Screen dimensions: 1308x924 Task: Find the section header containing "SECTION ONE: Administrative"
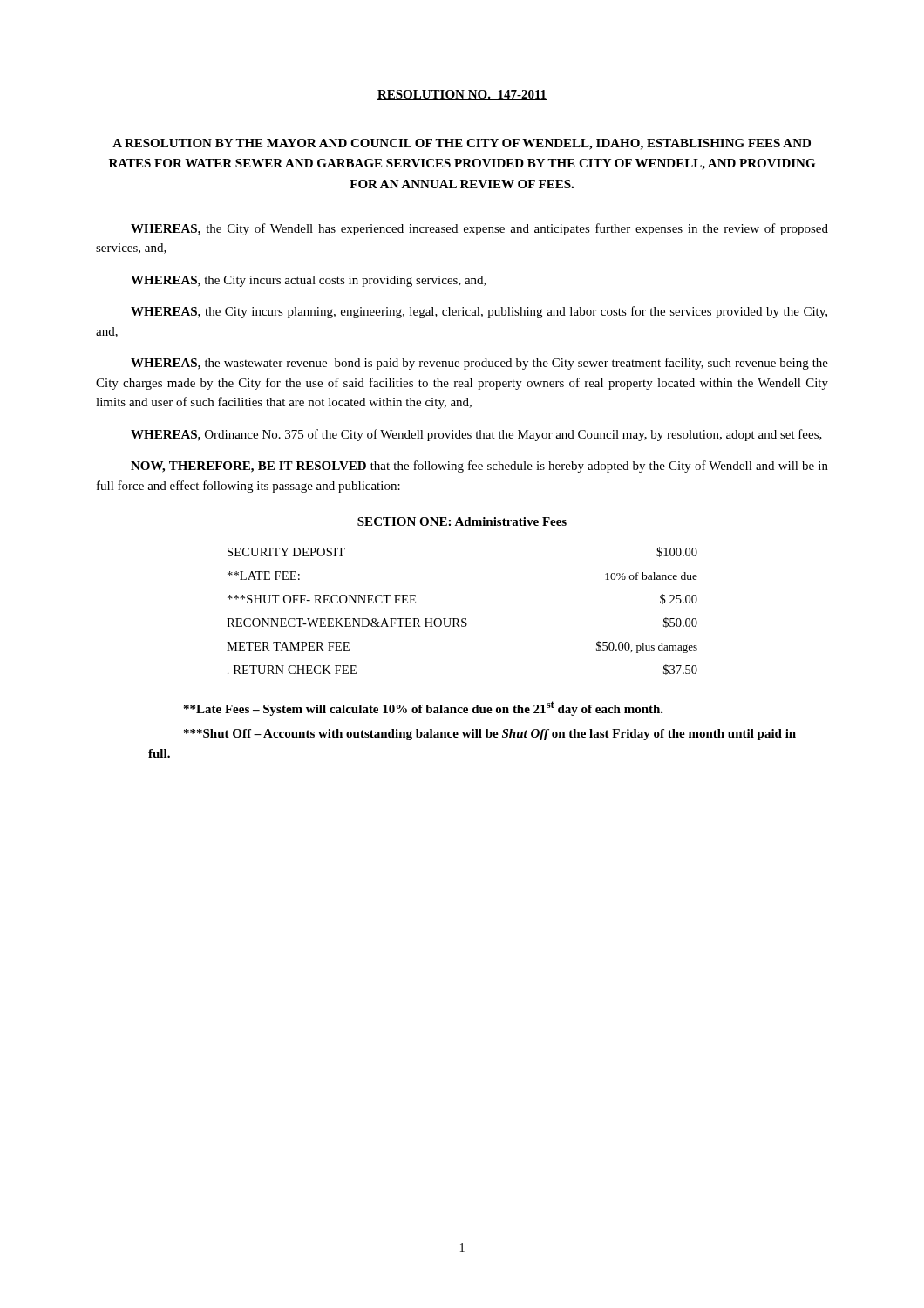[x=462, y=522]
